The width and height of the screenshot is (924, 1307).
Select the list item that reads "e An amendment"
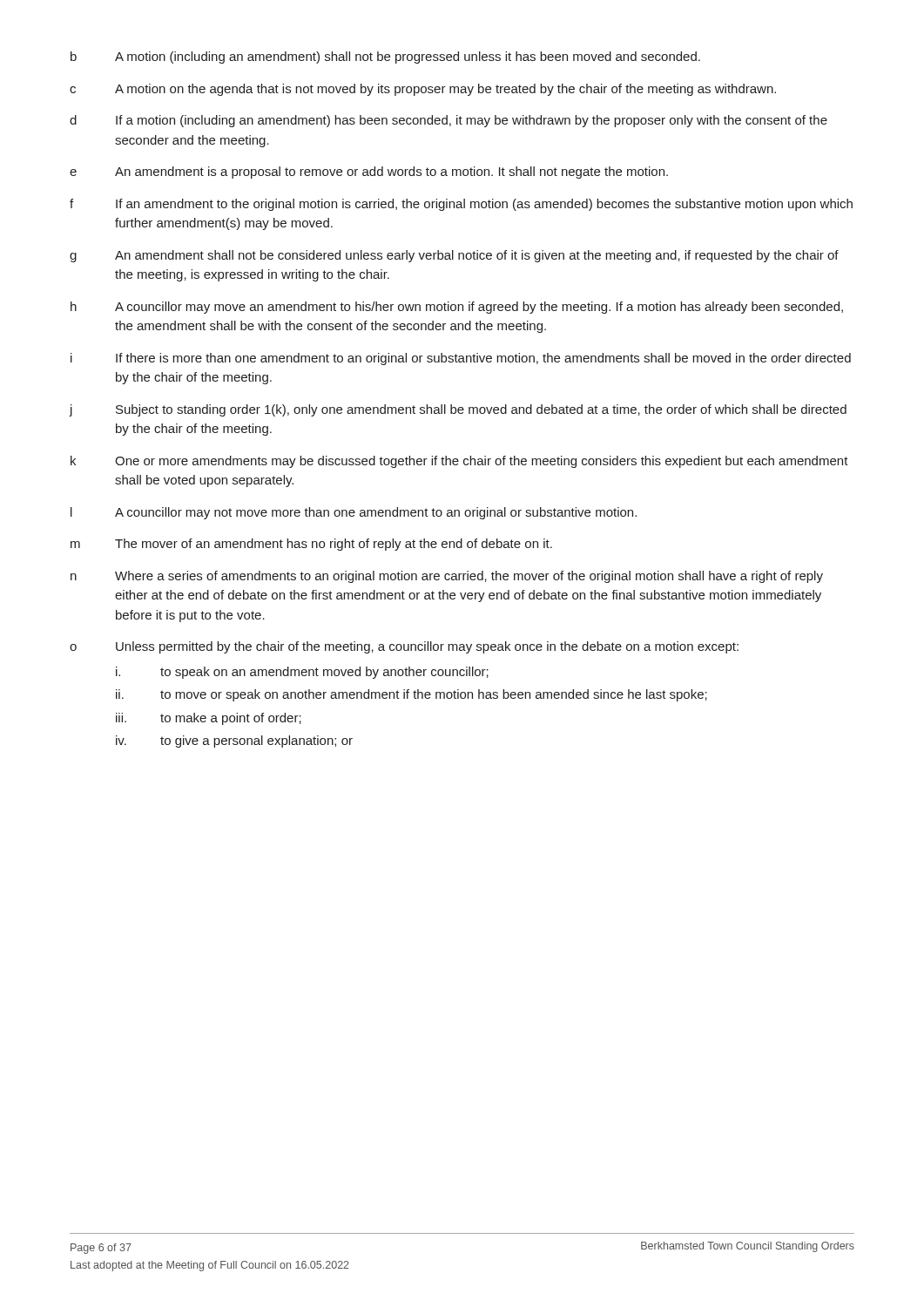pos(462,172)
